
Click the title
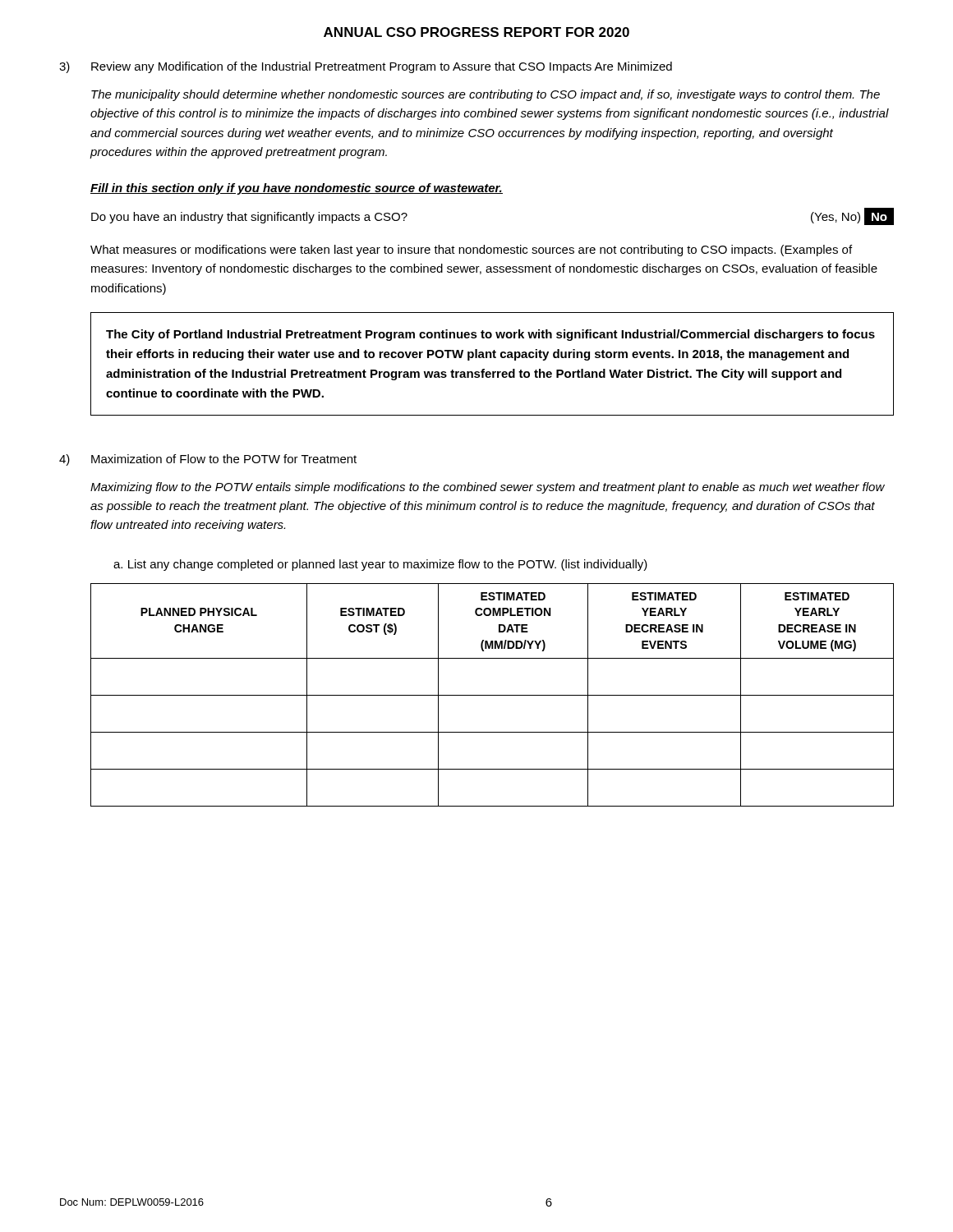click(x=476, y=32)
